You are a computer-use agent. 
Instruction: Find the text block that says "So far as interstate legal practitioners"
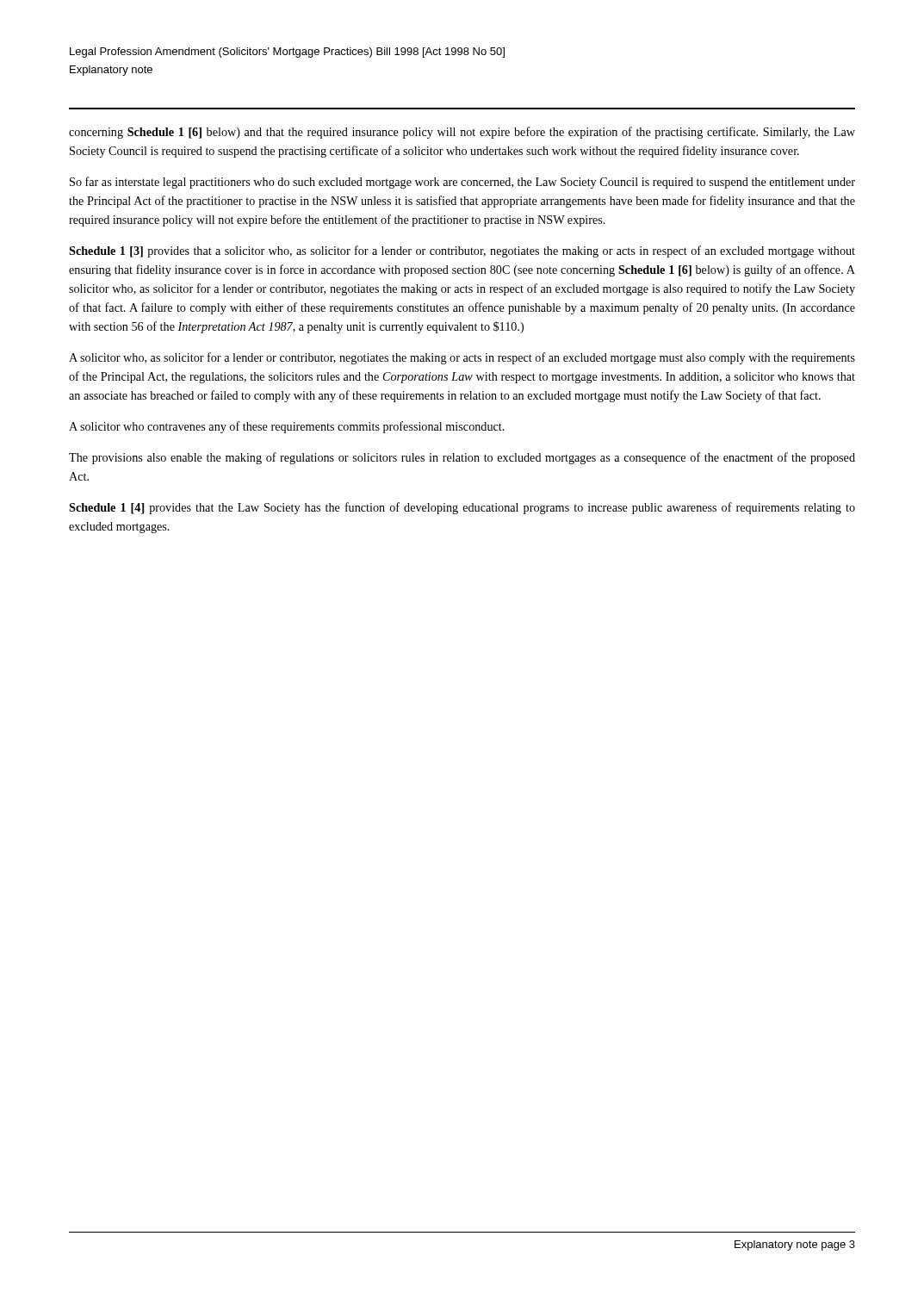pyautogui.click(x=462, y=201)
